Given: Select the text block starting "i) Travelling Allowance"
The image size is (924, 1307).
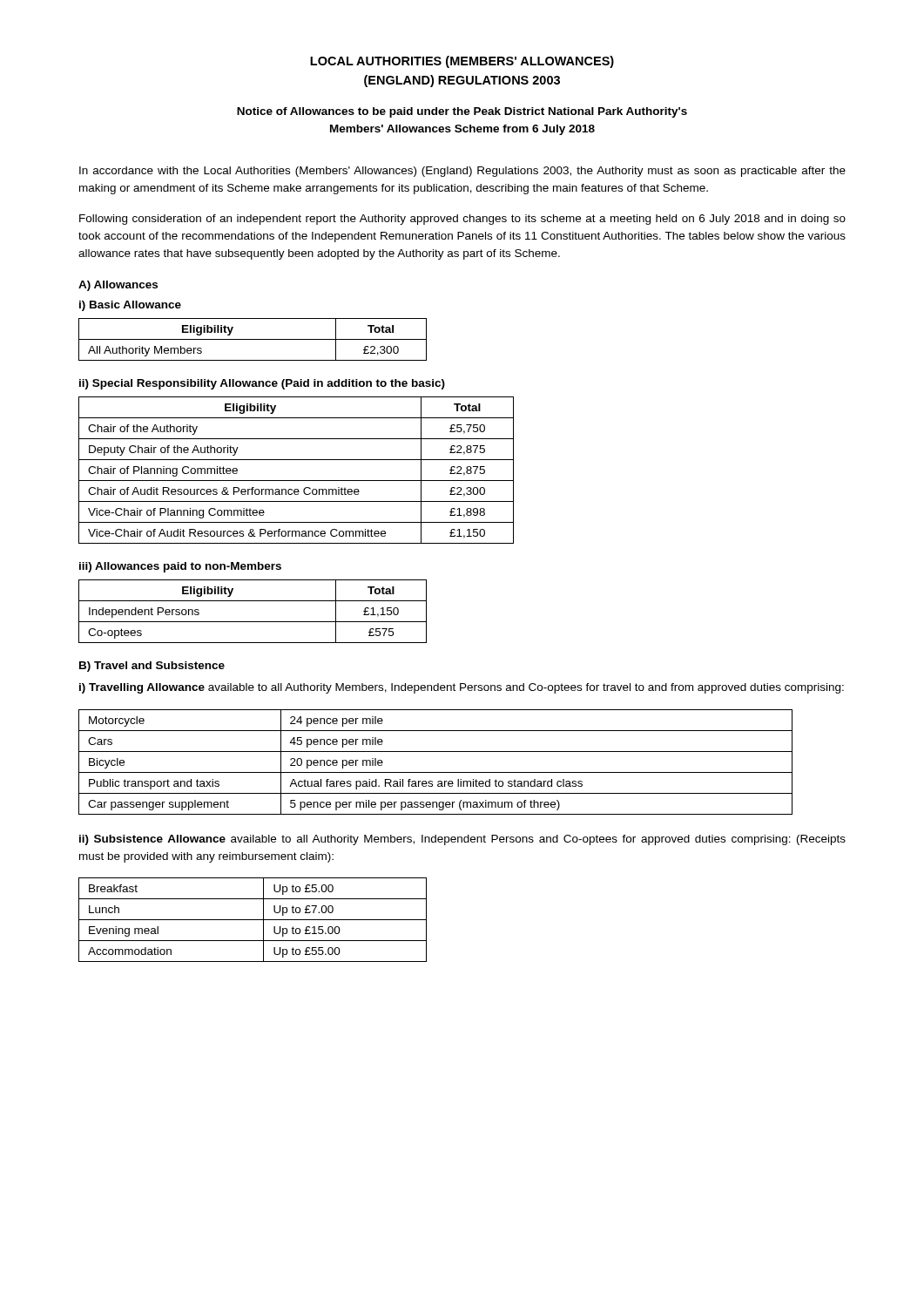Looking at the screenshot, I should 462,688.
